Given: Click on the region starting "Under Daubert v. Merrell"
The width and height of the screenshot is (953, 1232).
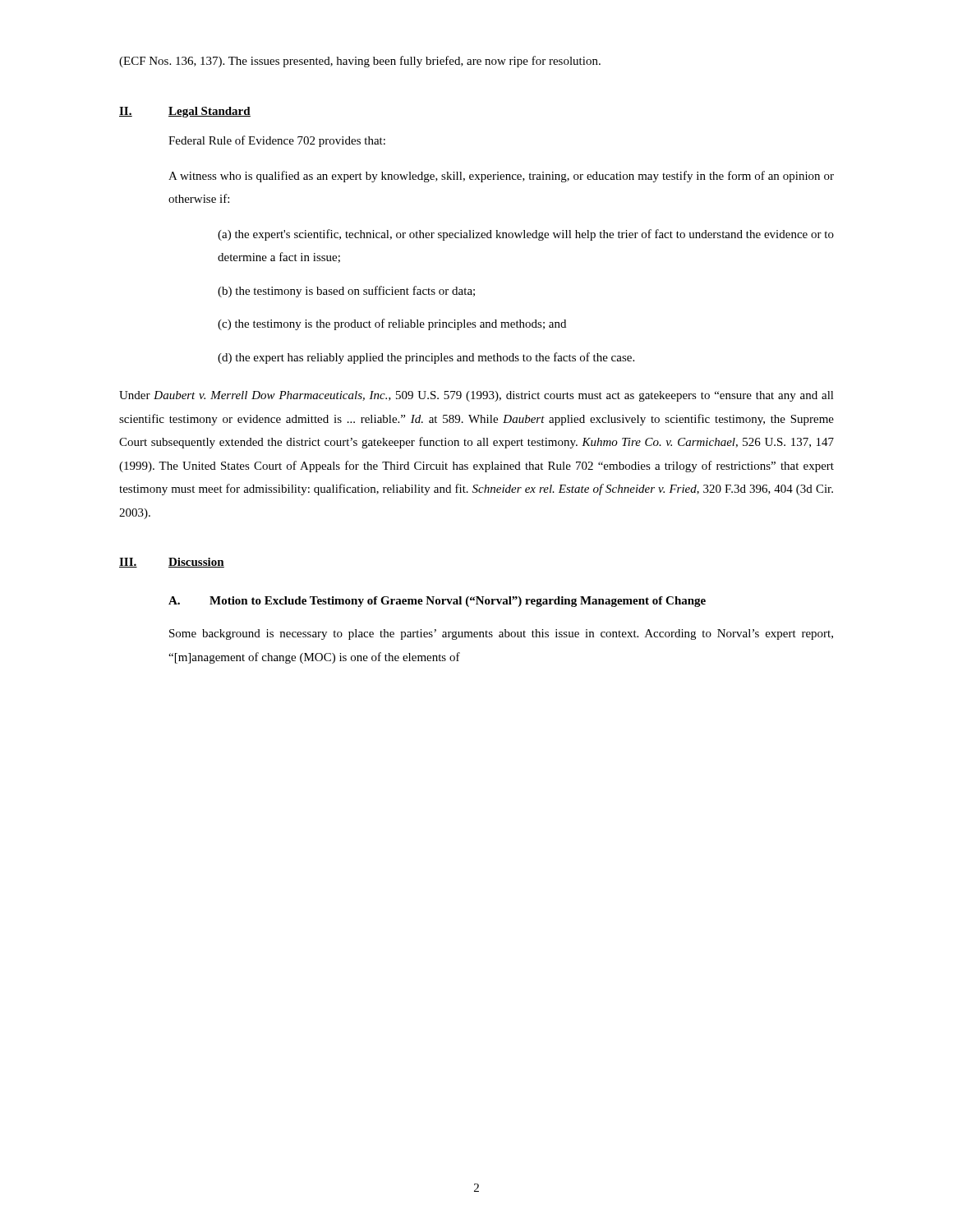Looking at the screenshot, I should [x=476, y=454].
